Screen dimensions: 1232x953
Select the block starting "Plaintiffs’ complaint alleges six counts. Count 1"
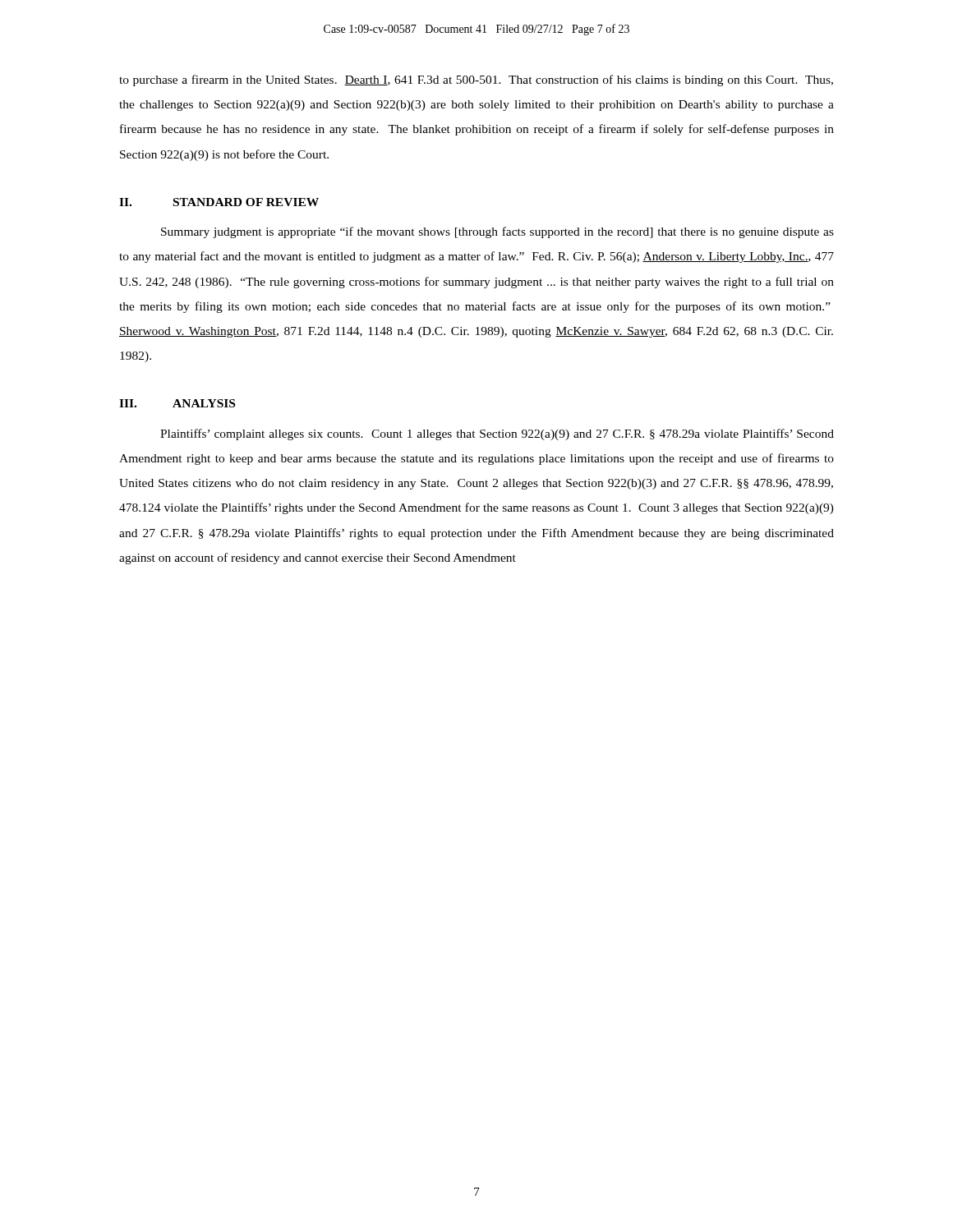(x=476, y=495)
